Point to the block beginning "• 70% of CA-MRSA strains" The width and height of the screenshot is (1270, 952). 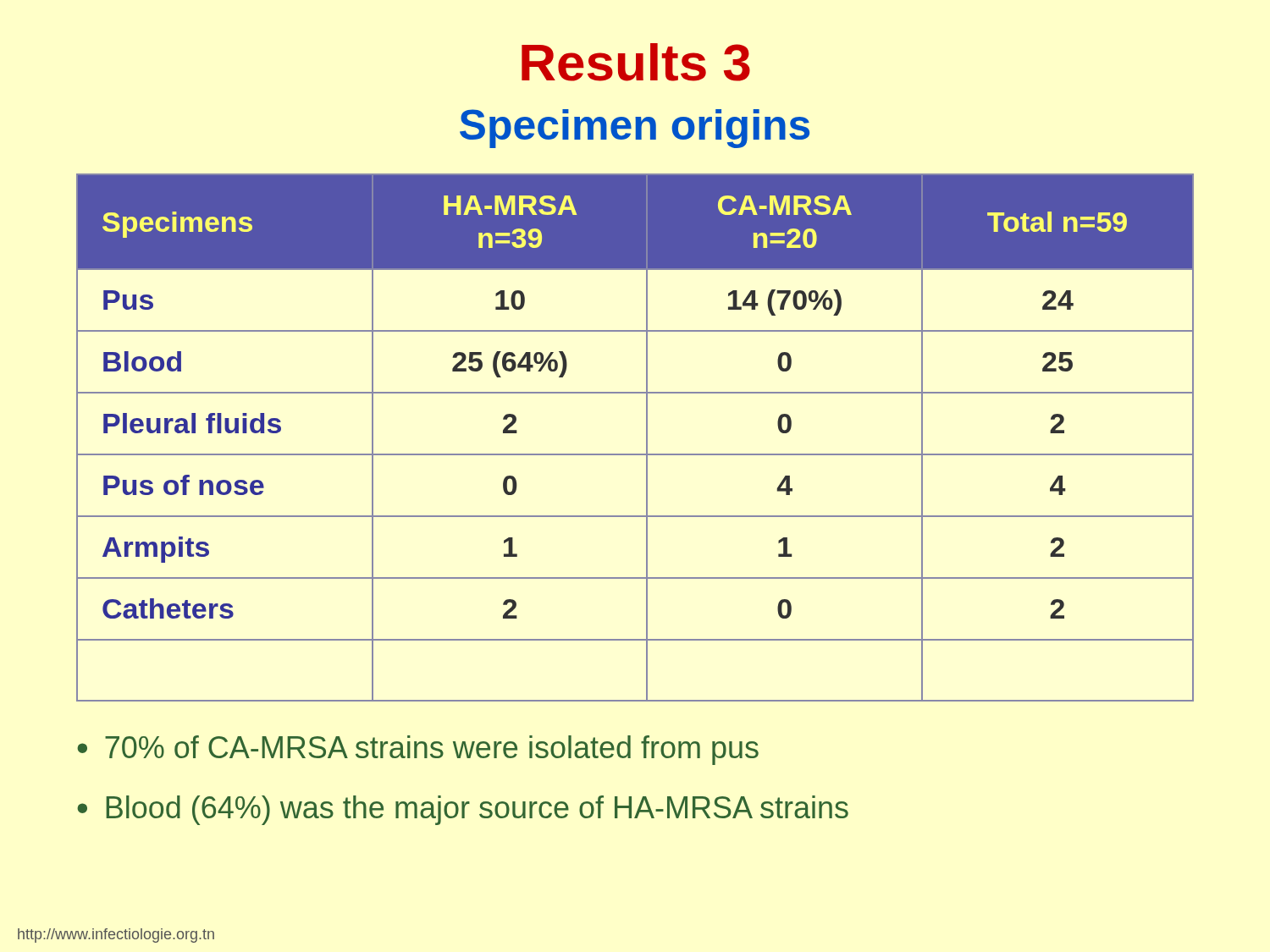(418, 750)
